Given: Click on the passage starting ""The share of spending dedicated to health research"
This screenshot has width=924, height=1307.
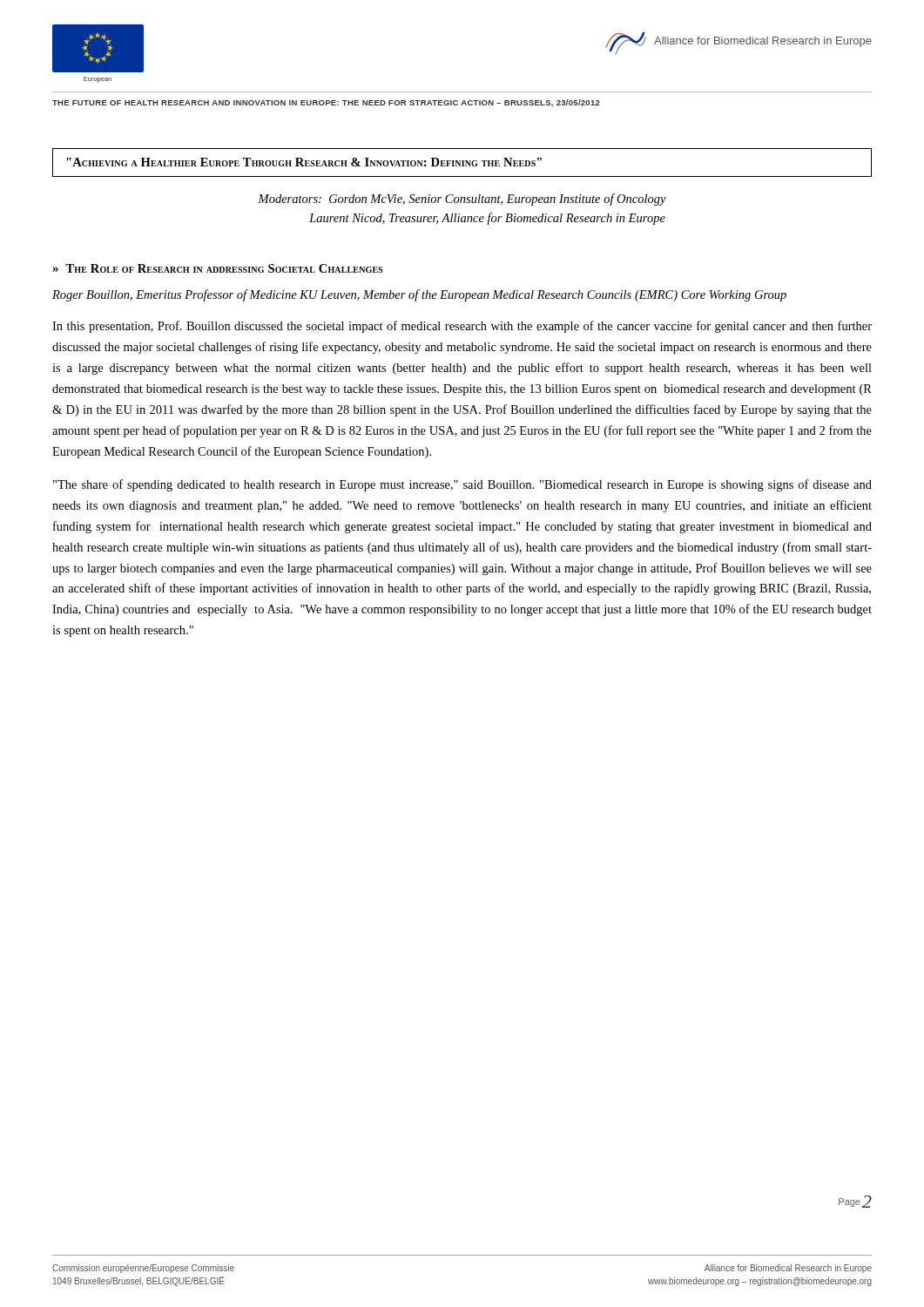Looking at the screenshot, I should (x=462, y=557).
